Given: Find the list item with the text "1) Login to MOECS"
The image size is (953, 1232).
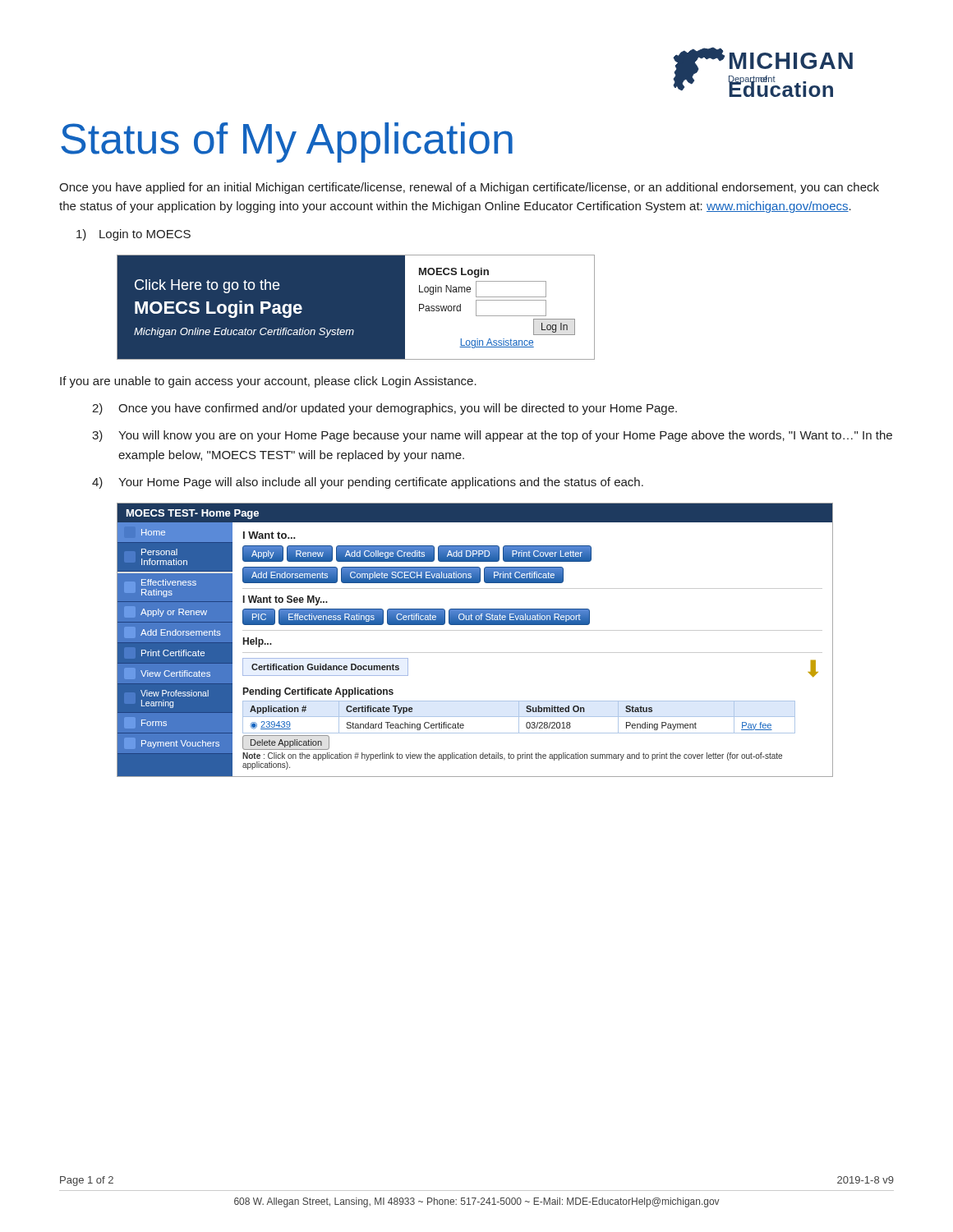Looking at the screenshot, I should click(x=133, y=234).
